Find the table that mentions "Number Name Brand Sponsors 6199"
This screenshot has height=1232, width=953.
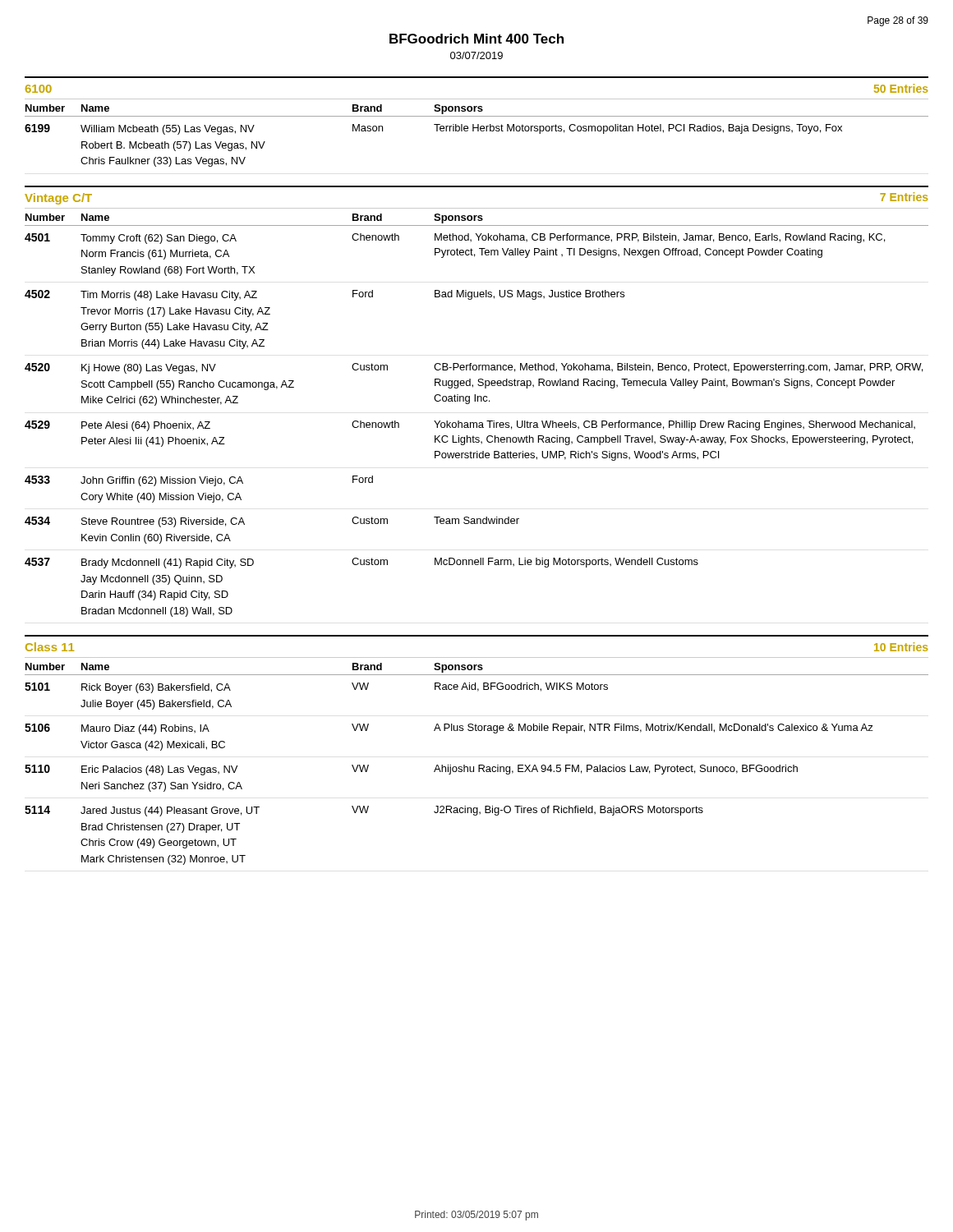[476, 137]
